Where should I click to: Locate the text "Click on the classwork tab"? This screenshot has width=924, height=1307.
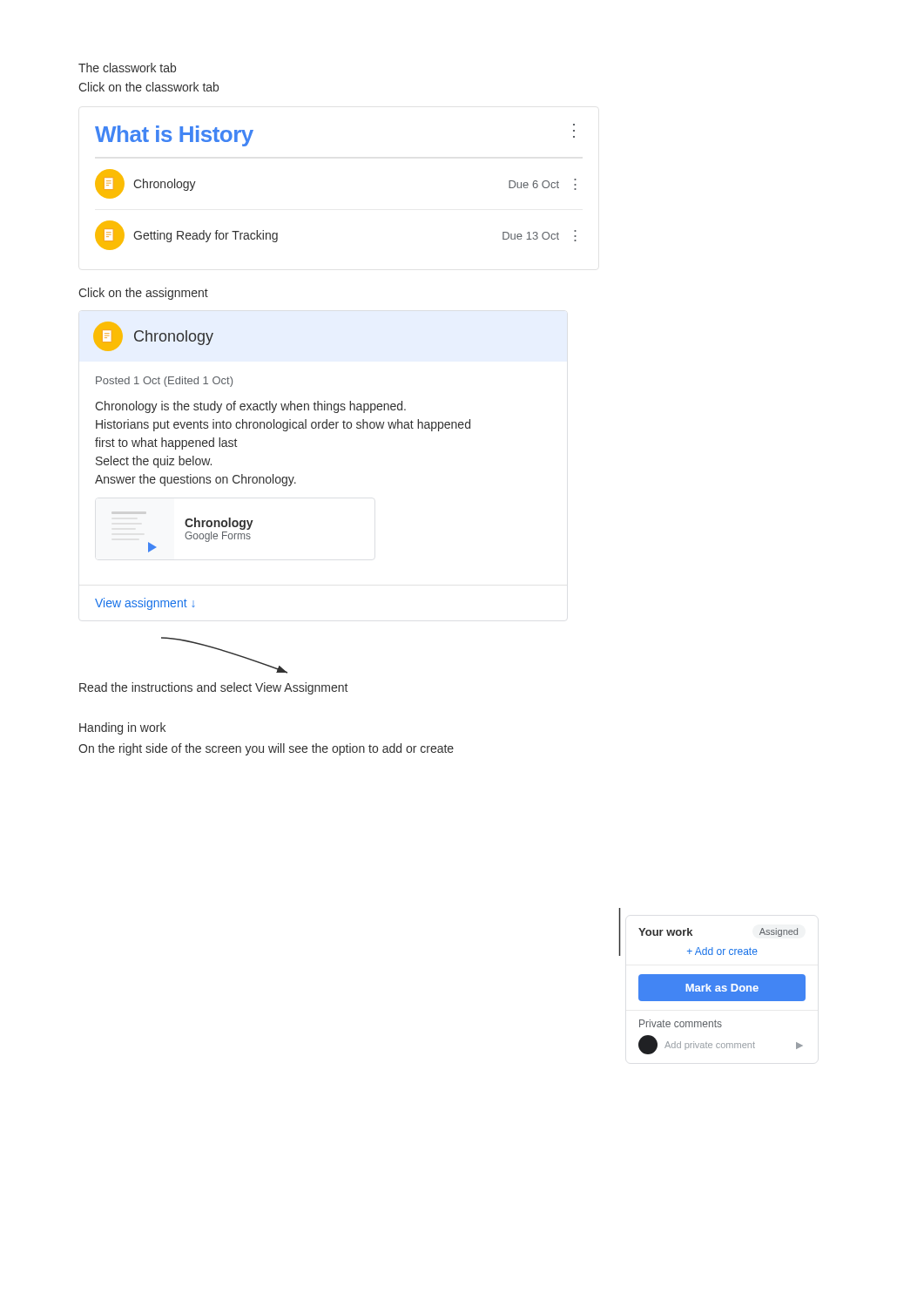149,87
